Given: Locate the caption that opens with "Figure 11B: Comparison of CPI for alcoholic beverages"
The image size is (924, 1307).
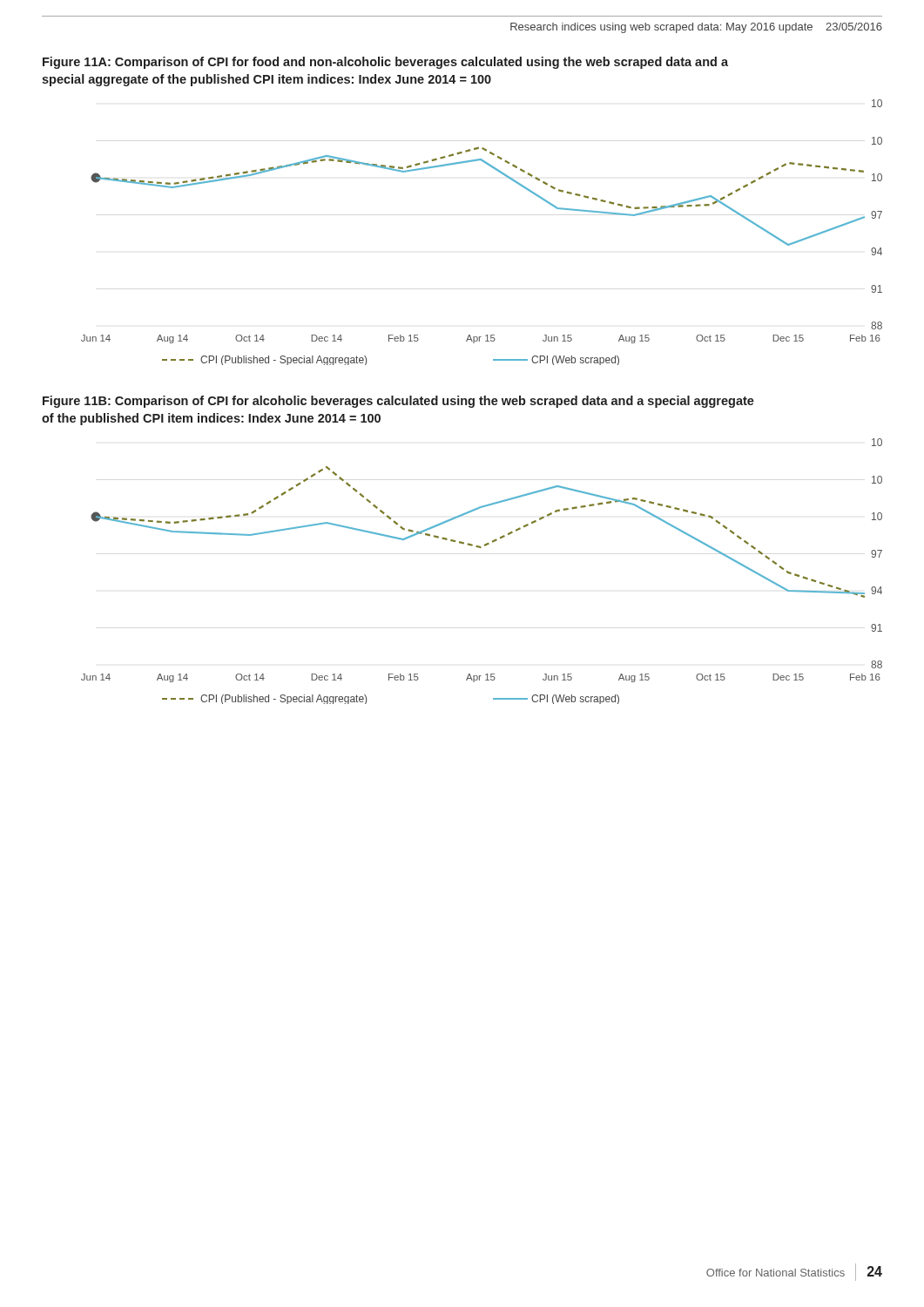Looking at the screenshot, I should coord(398,409).
